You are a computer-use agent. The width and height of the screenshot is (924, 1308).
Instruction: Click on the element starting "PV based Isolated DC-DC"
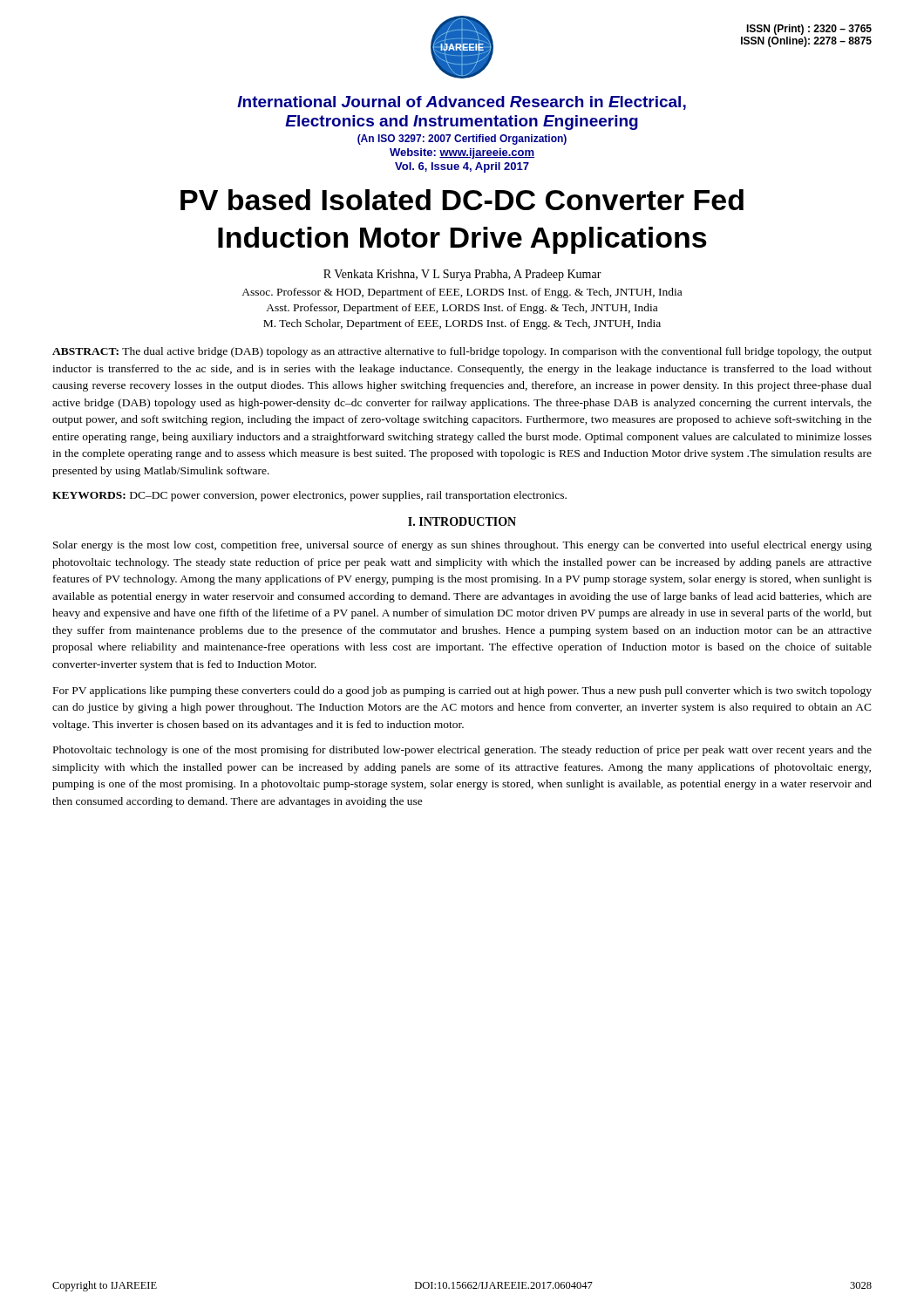[462, 218]
